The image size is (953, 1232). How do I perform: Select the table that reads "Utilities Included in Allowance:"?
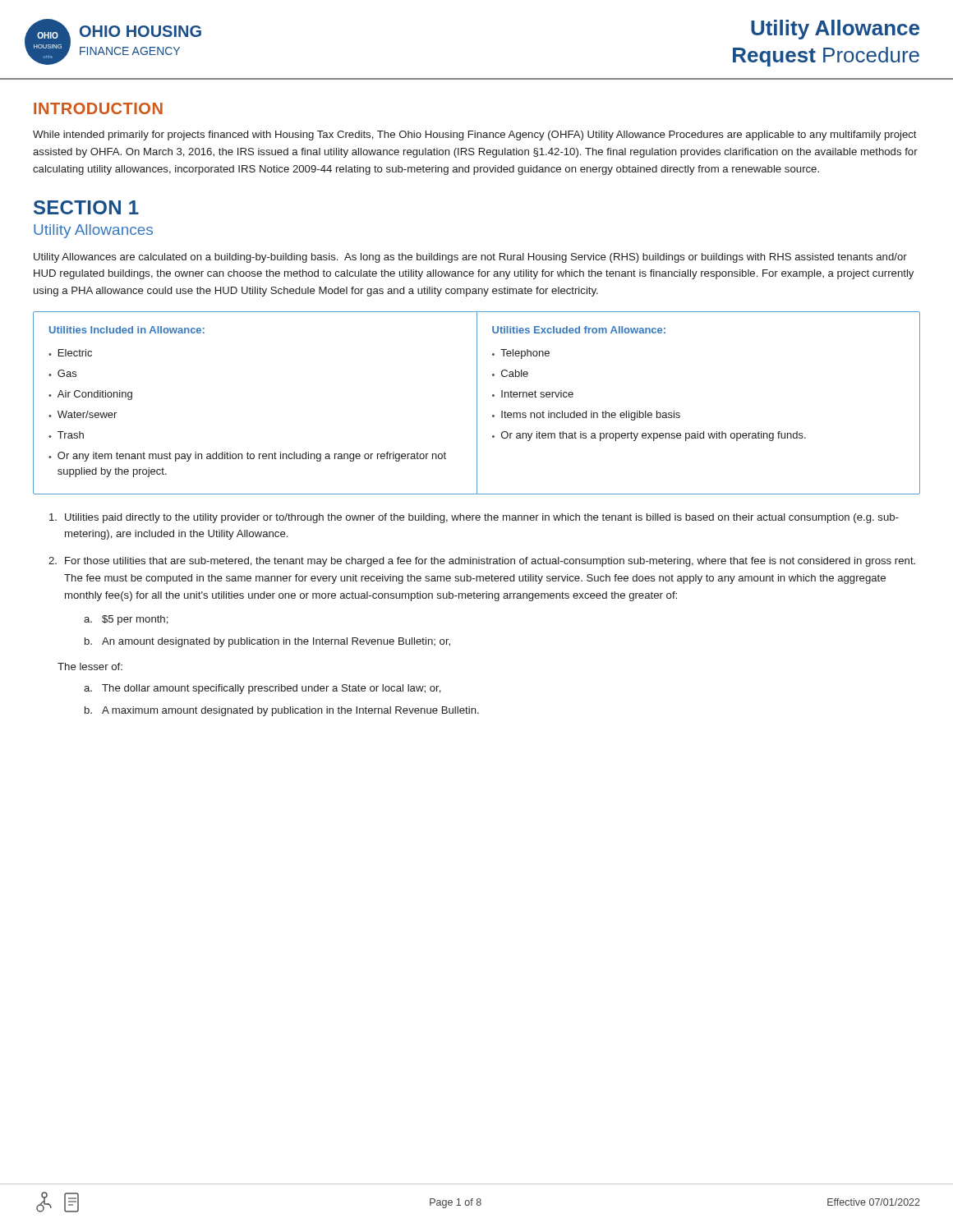tap(476, 403)
